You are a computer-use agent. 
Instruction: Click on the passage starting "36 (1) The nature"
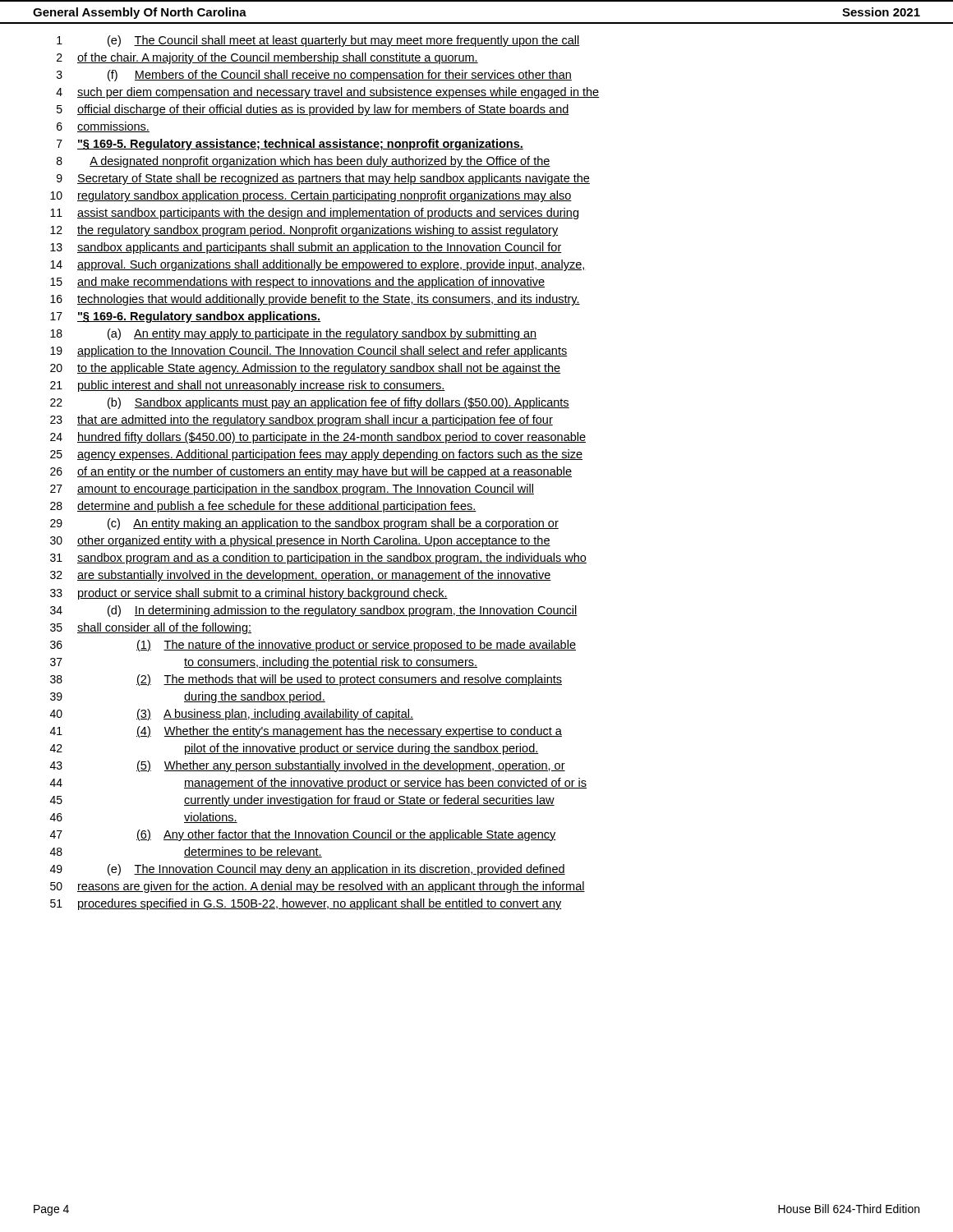(476, 653)
